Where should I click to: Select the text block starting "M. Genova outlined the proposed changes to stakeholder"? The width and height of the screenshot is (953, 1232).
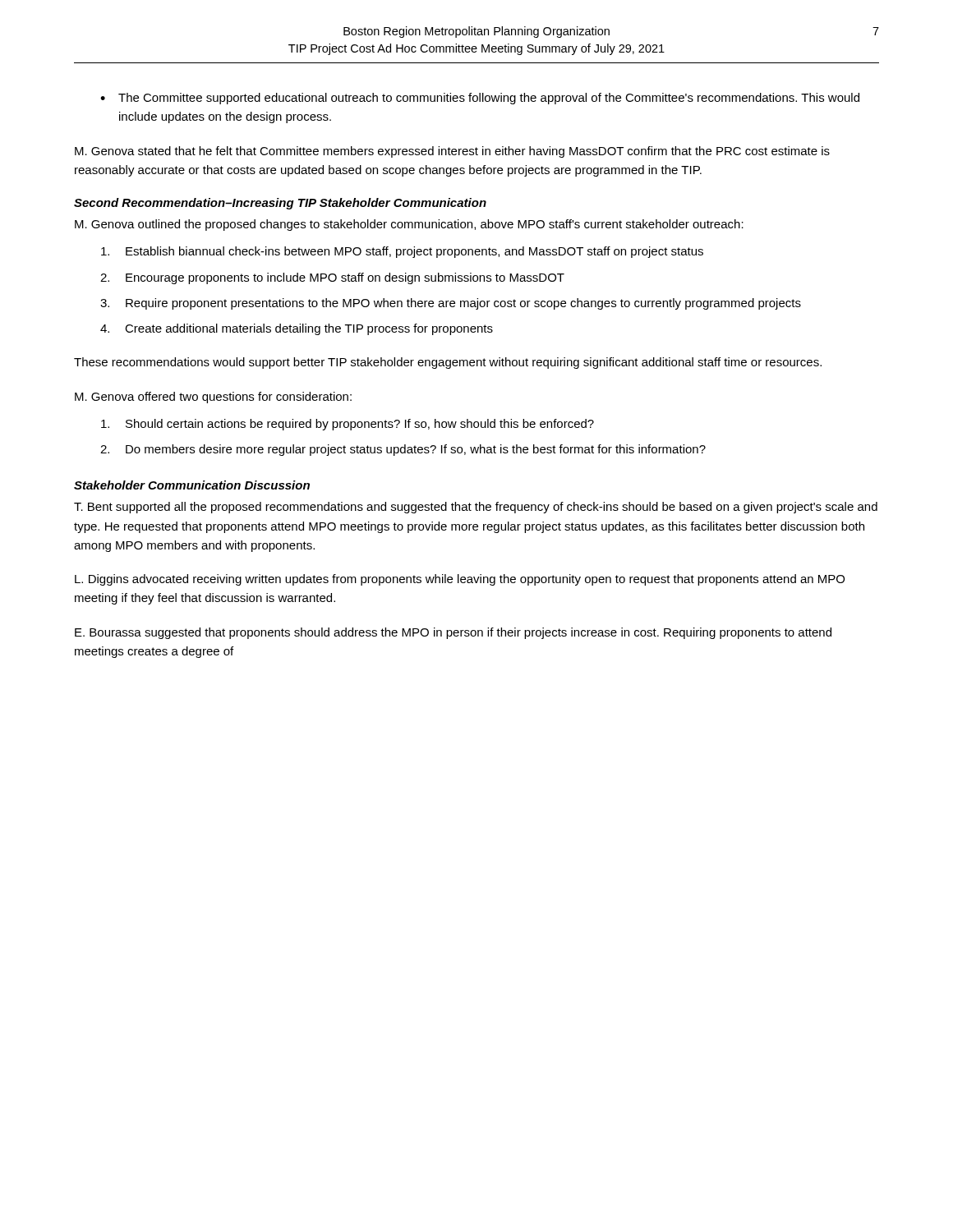point(409,224)
